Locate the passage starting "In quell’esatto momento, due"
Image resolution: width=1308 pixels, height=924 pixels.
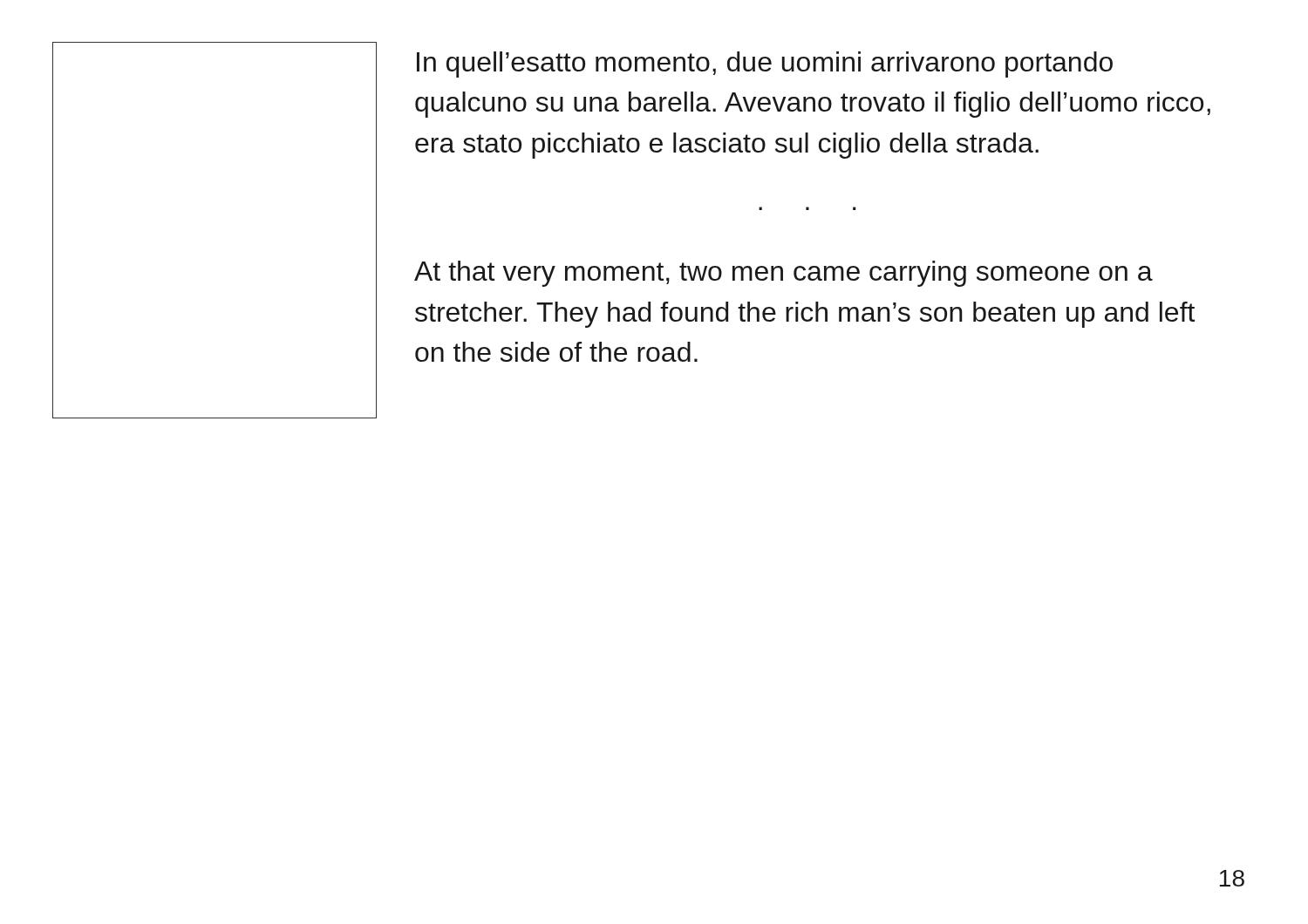pos(813,102)
